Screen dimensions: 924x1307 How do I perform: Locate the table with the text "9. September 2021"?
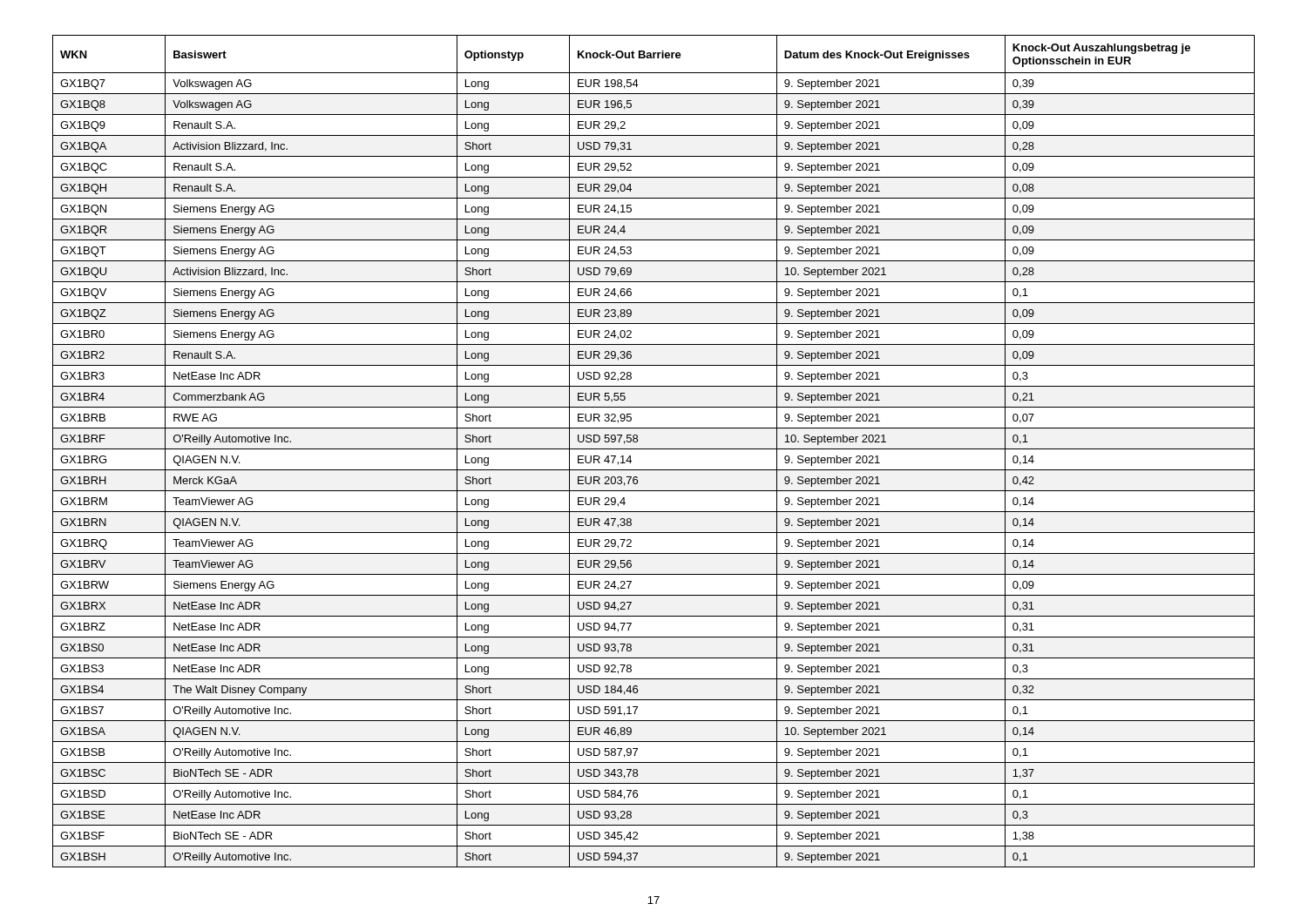coord(654,451)
